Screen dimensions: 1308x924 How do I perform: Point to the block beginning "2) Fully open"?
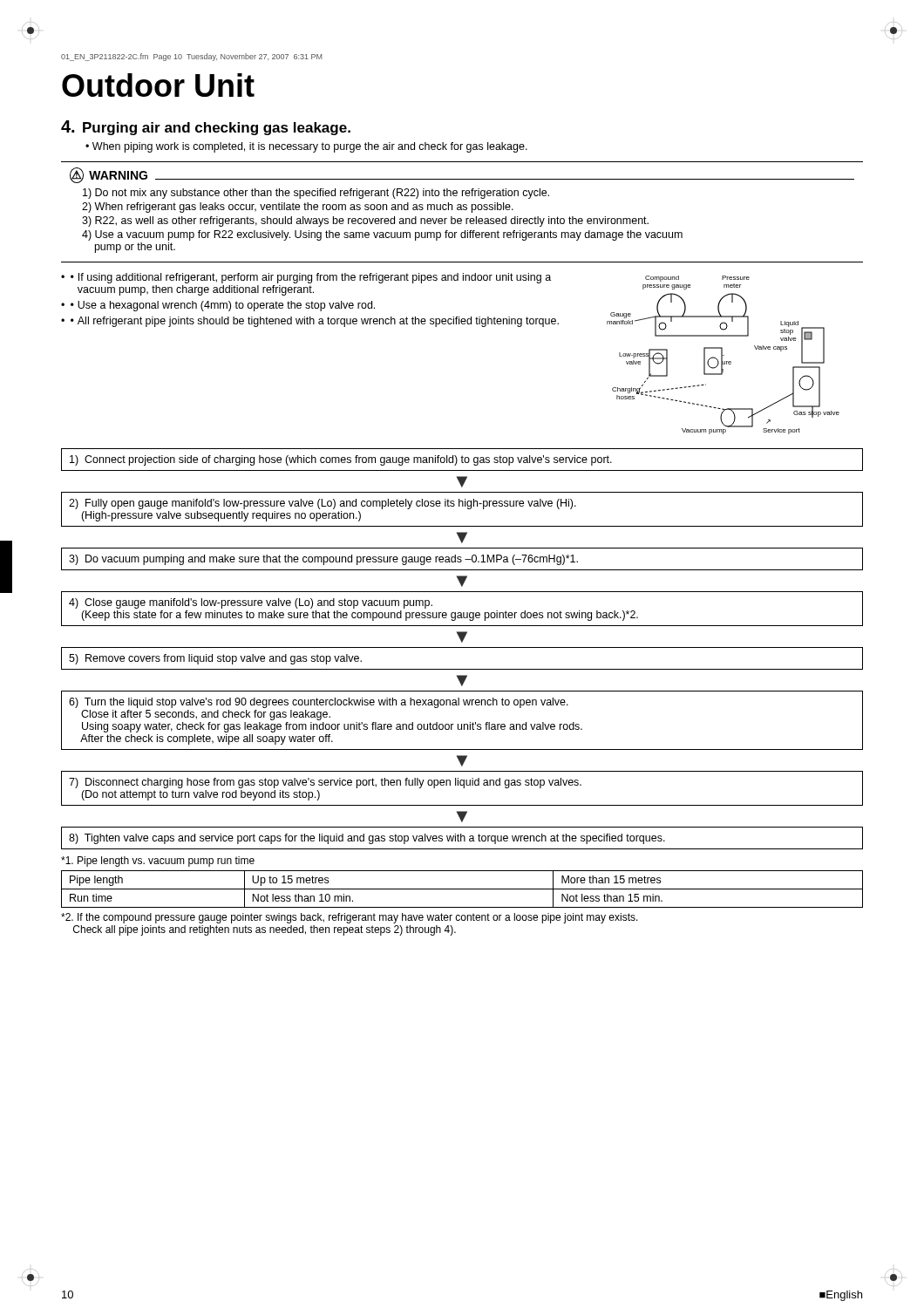pyautogui.click(x=323, y=509)
